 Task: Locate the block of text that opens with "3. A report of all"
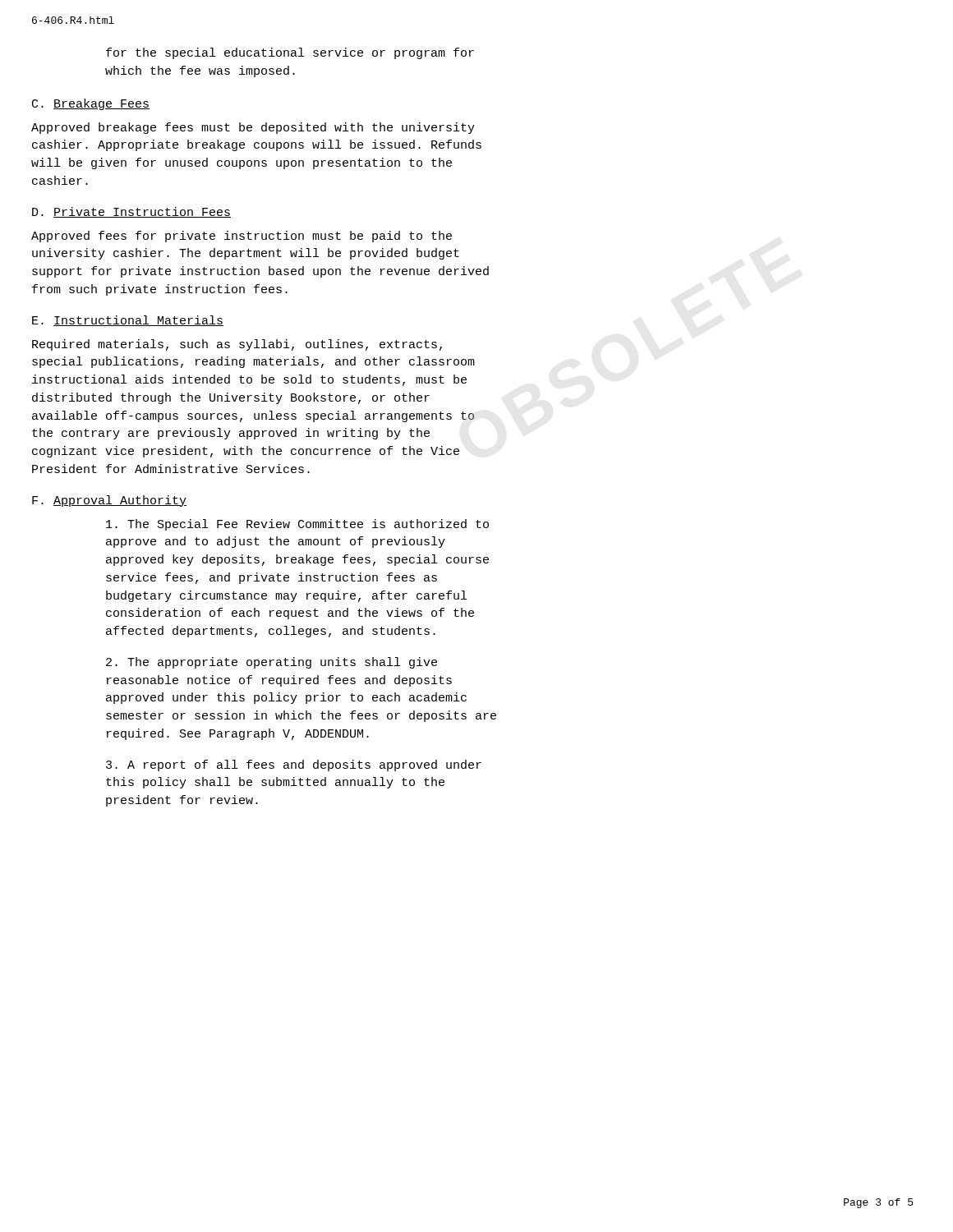point(294,765)
